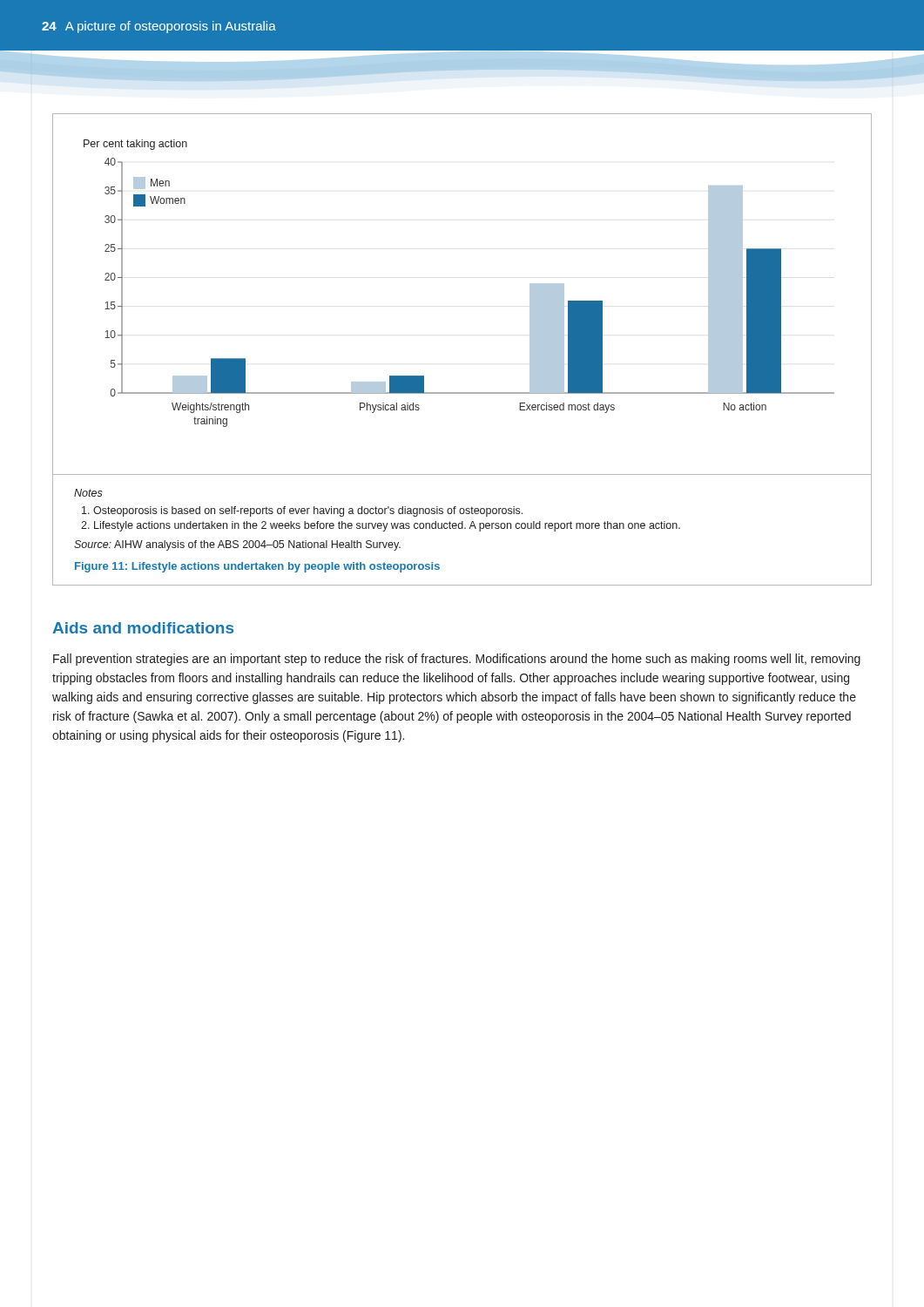Click on the section header that reads "Aids and modifications"
Image resolution: width=924 pixels, height=1307 pixels.
(143, 628)
